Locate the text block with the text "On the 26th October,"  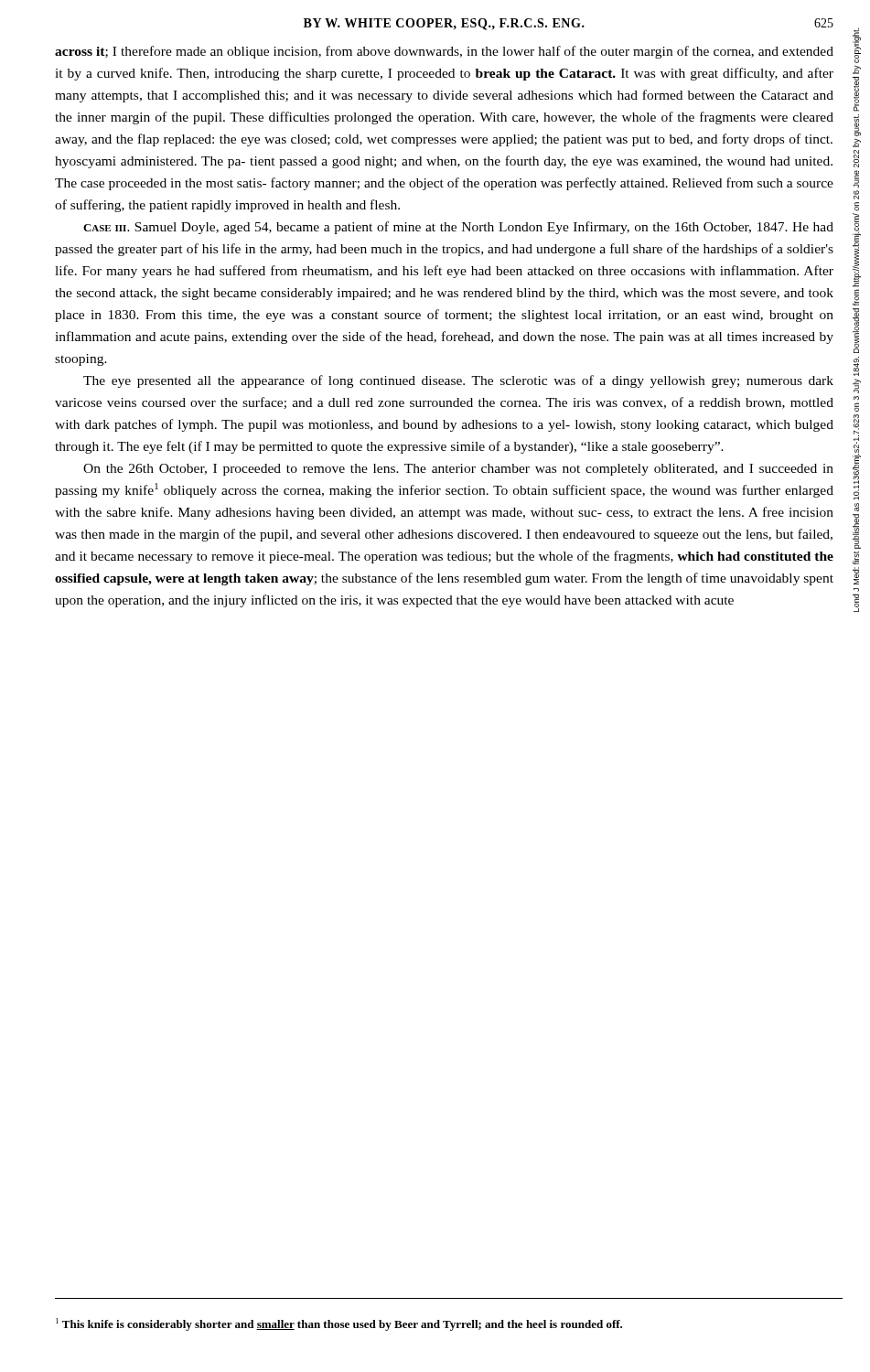pyautogui.click(x=444, y=534)
